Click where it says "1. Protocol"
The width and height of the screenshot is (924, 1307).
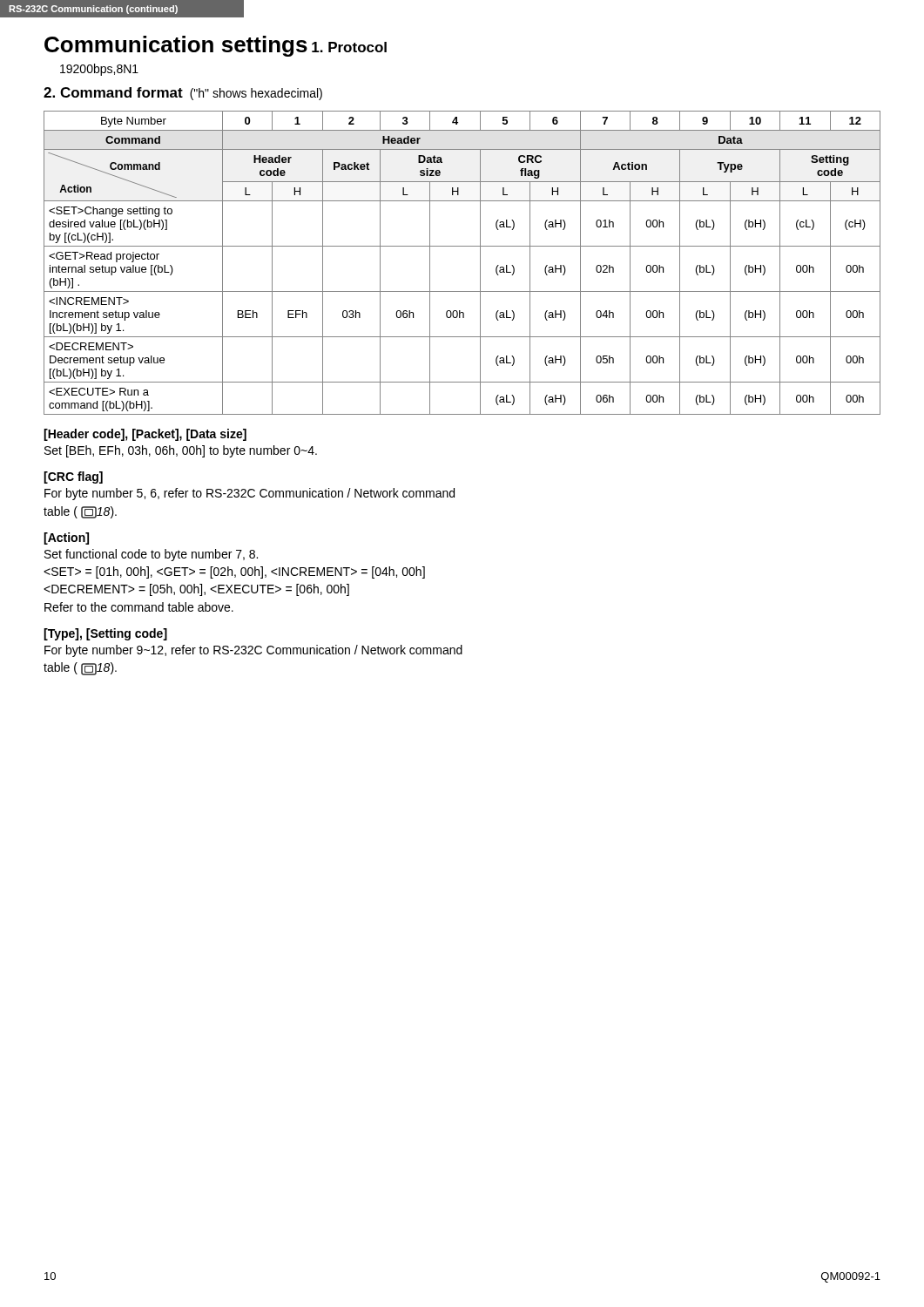[x=349, y=48]
